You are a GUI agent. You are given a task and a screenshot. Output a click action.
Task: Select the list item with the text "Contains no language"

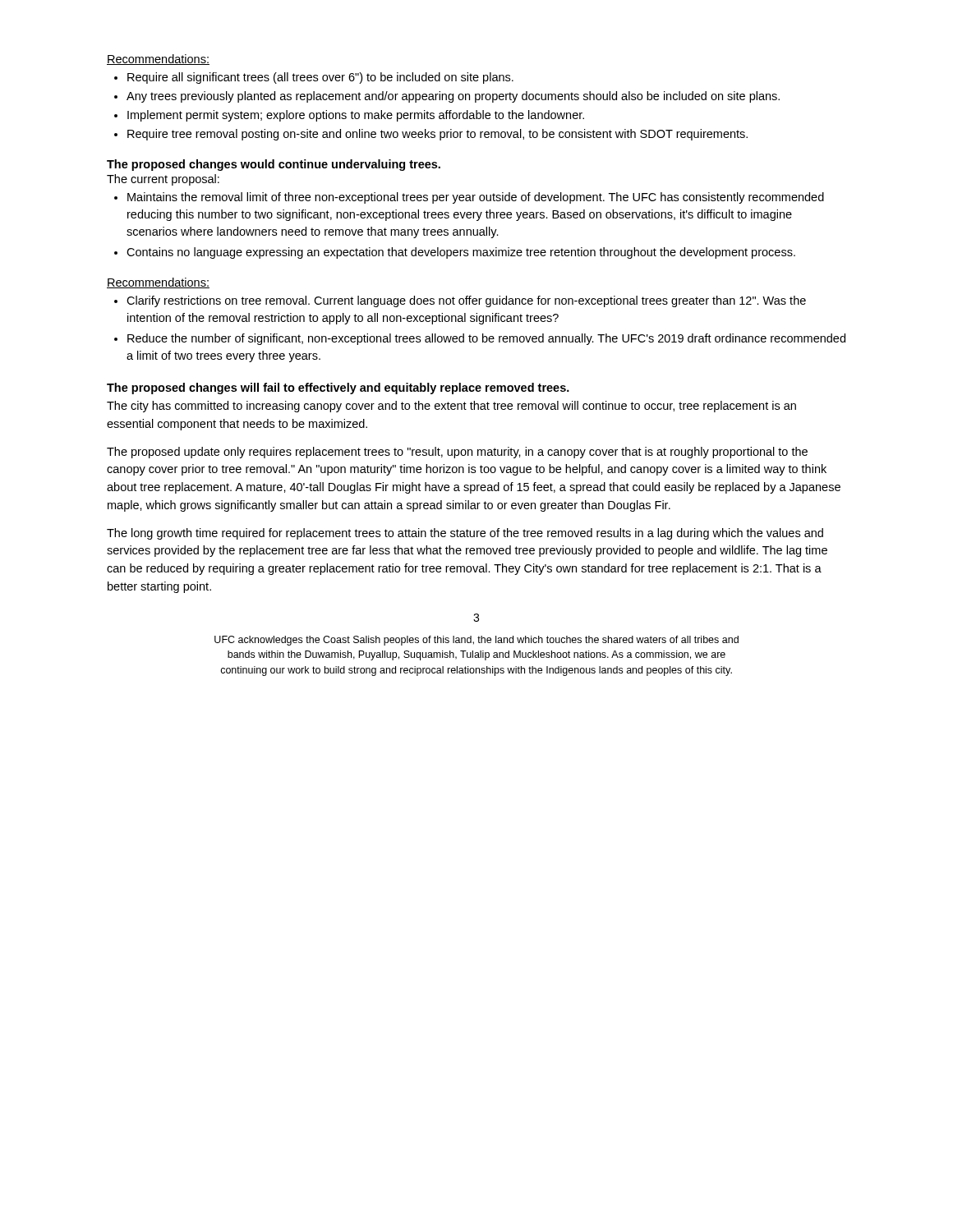[x=476, y=253]
